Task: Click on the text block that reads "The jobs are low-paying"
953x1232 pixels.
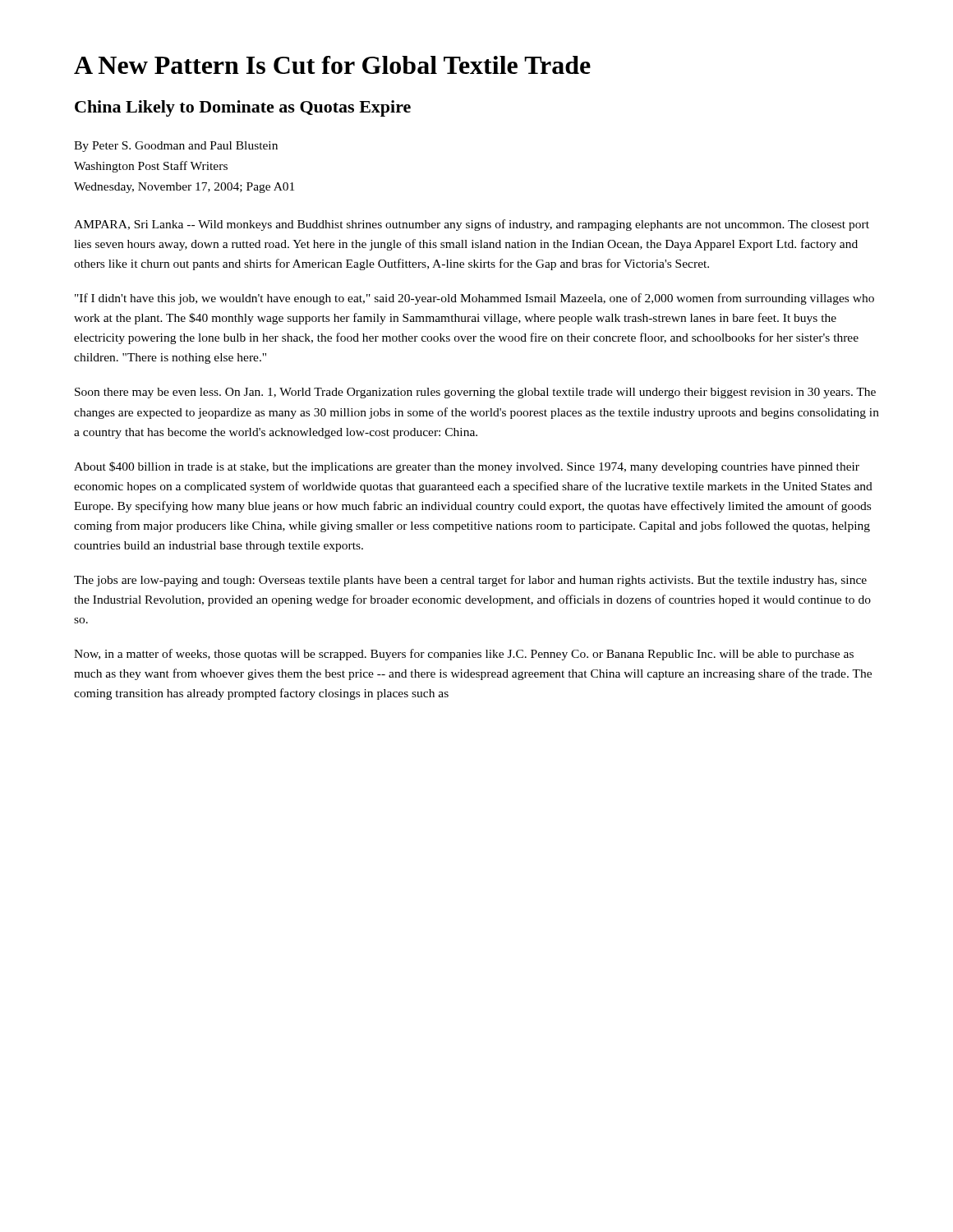Action: [472, 599]
